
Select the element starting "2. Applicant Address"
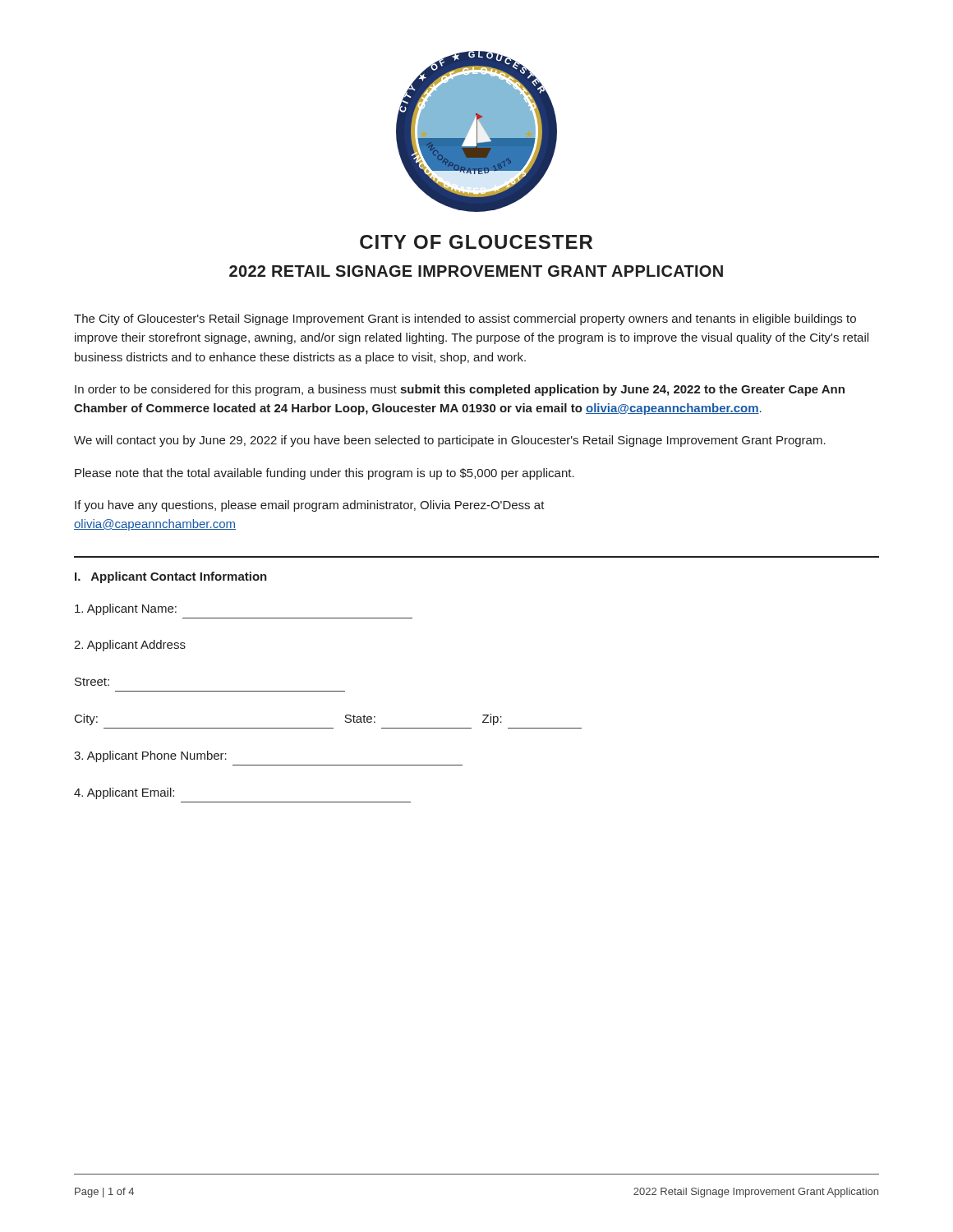pos(130,645)
